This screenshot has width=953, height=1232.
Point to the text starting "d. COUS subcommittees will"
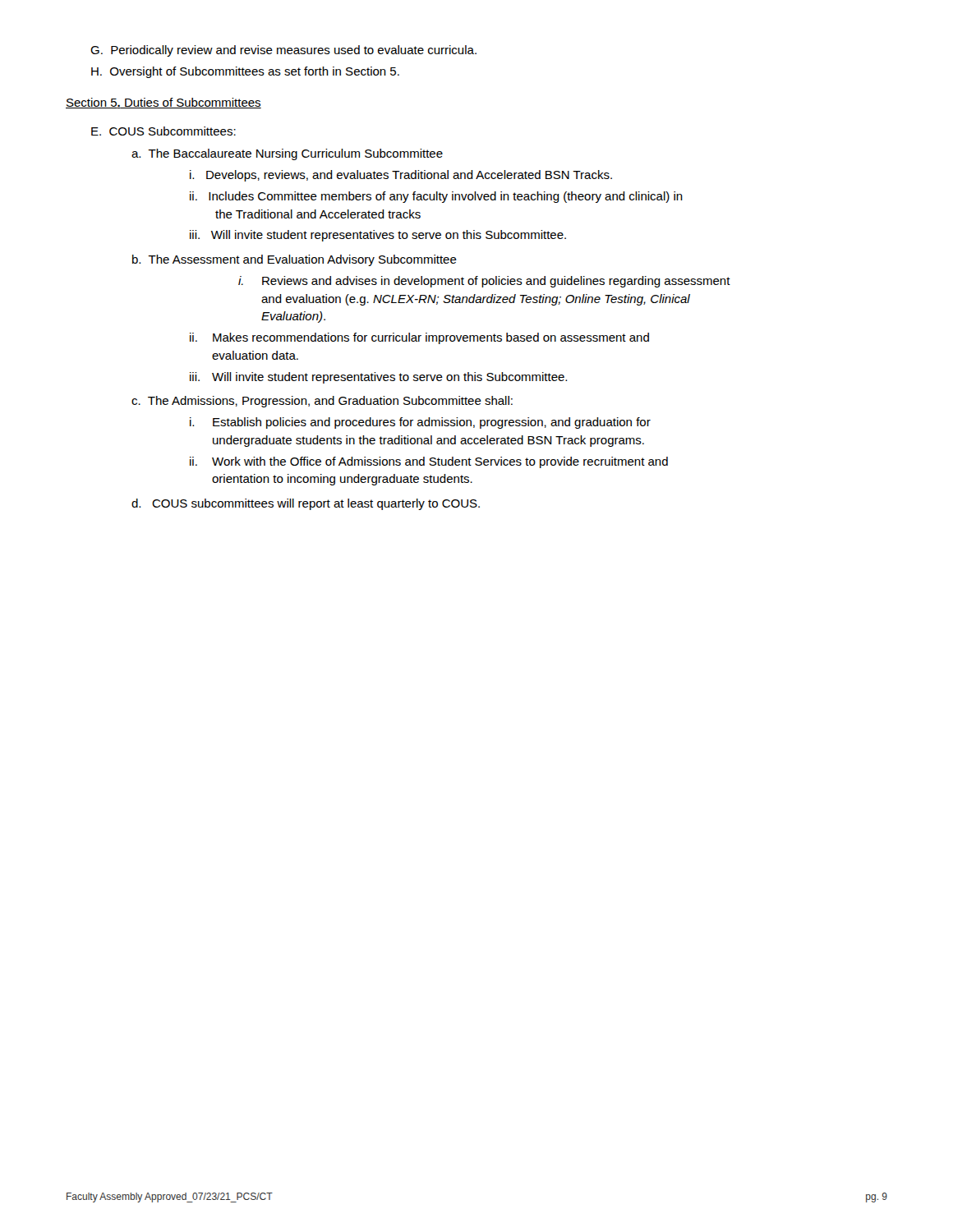point(306,503)
